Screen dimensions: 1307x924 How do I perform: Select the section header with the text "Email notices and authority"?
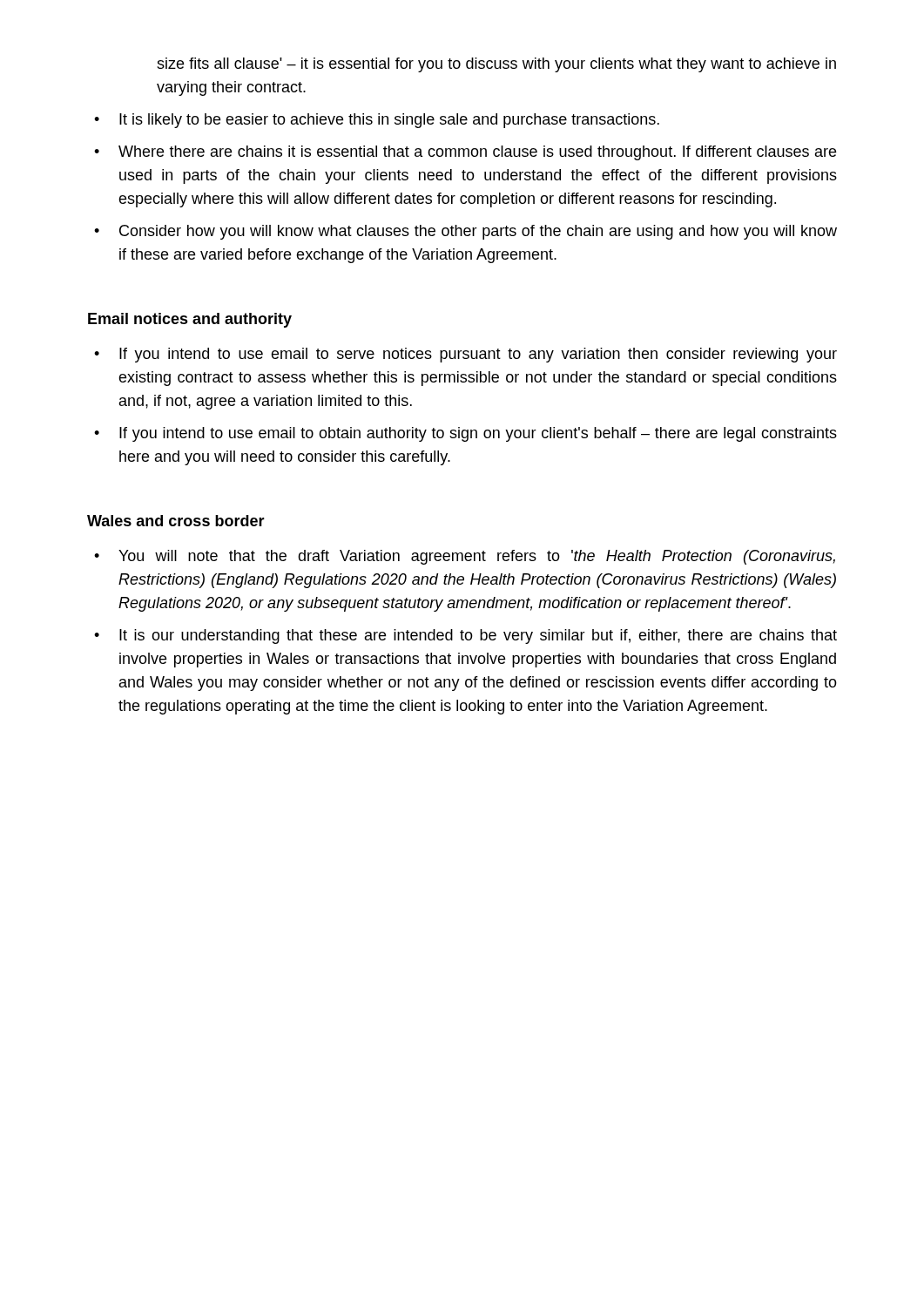[x=189, y=319]
